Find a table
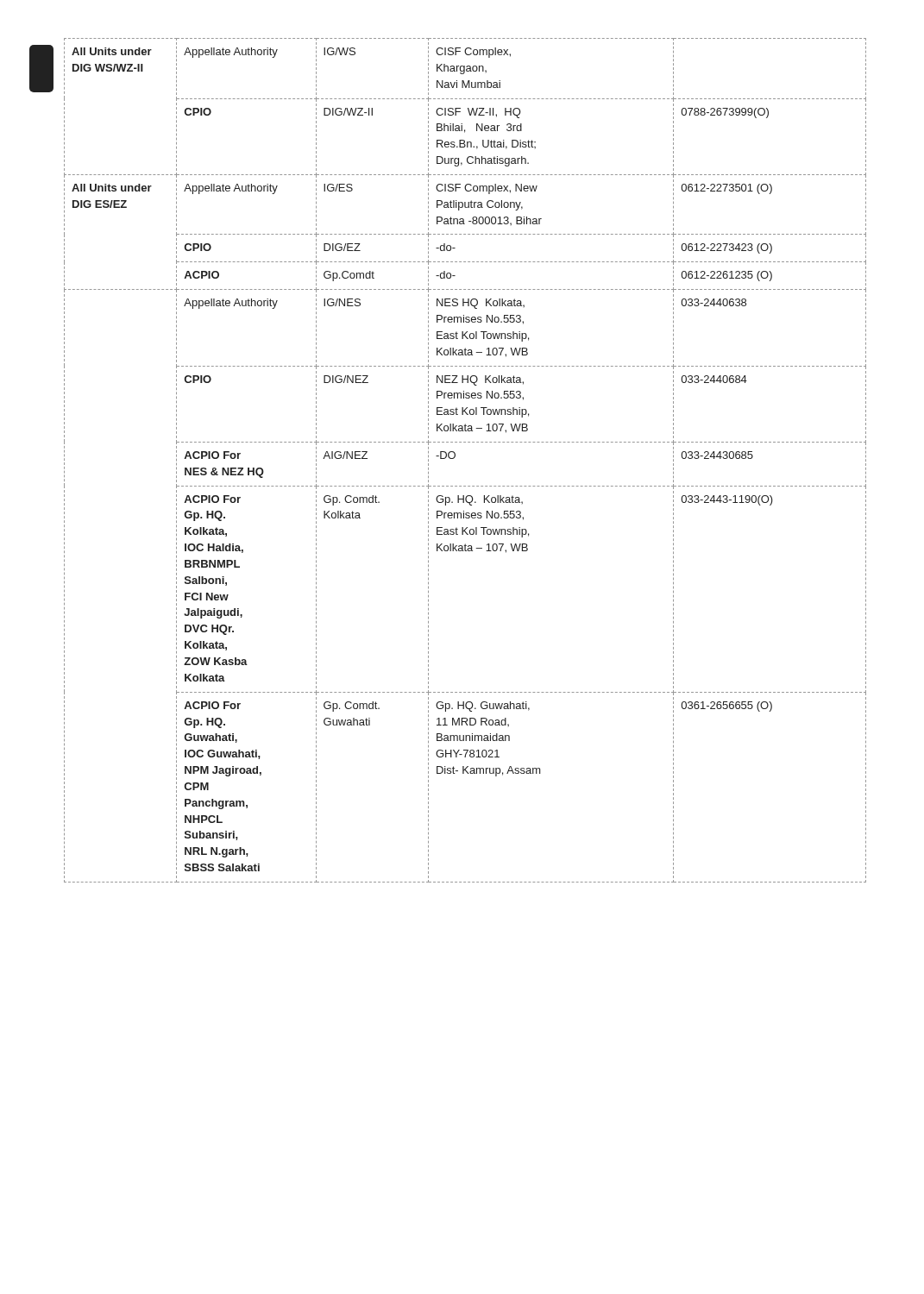924x1294 pixels. 465,460
